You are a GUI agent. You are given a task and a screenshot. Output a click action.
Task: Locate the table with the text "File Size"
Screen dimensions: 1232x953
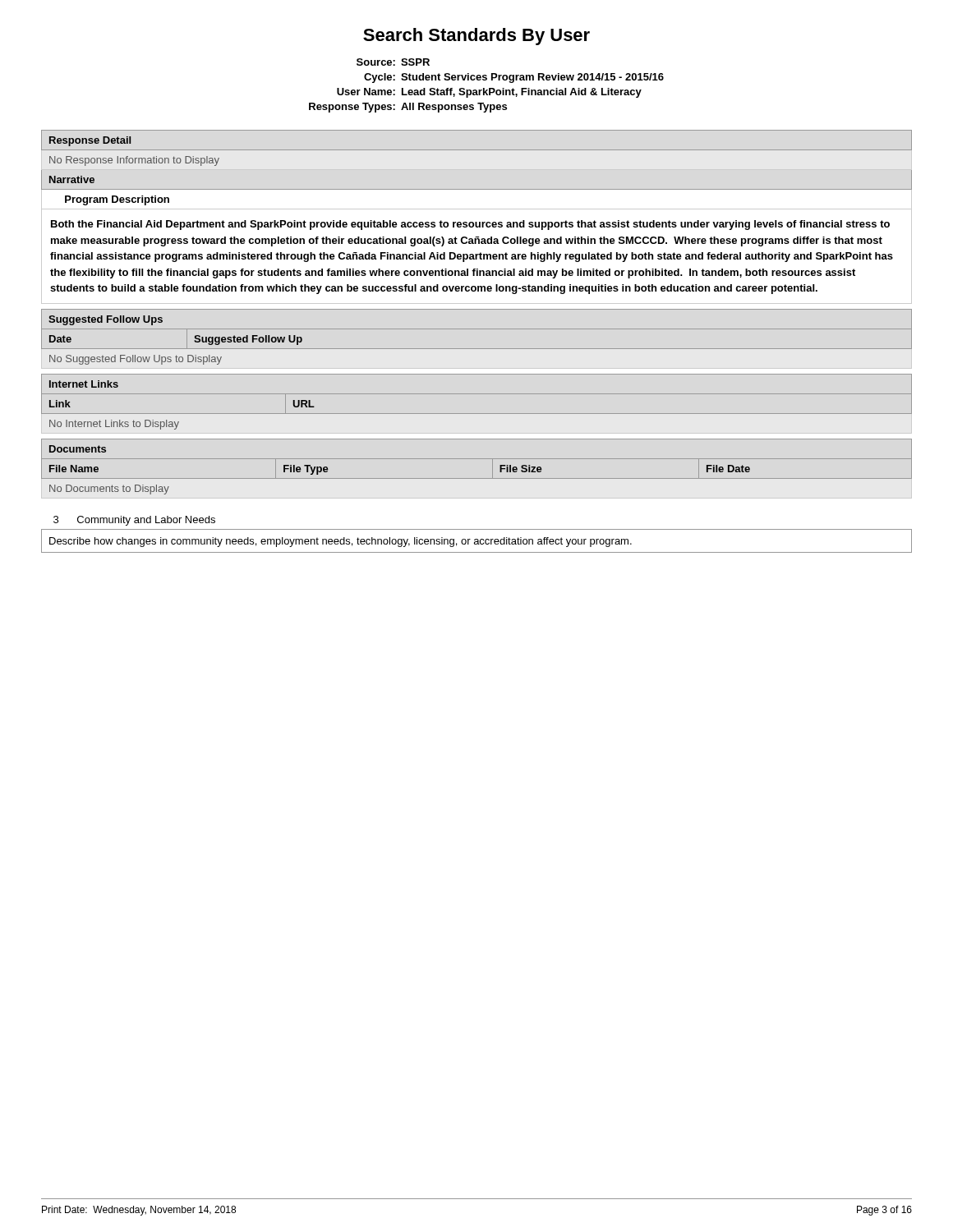point(476,468)
